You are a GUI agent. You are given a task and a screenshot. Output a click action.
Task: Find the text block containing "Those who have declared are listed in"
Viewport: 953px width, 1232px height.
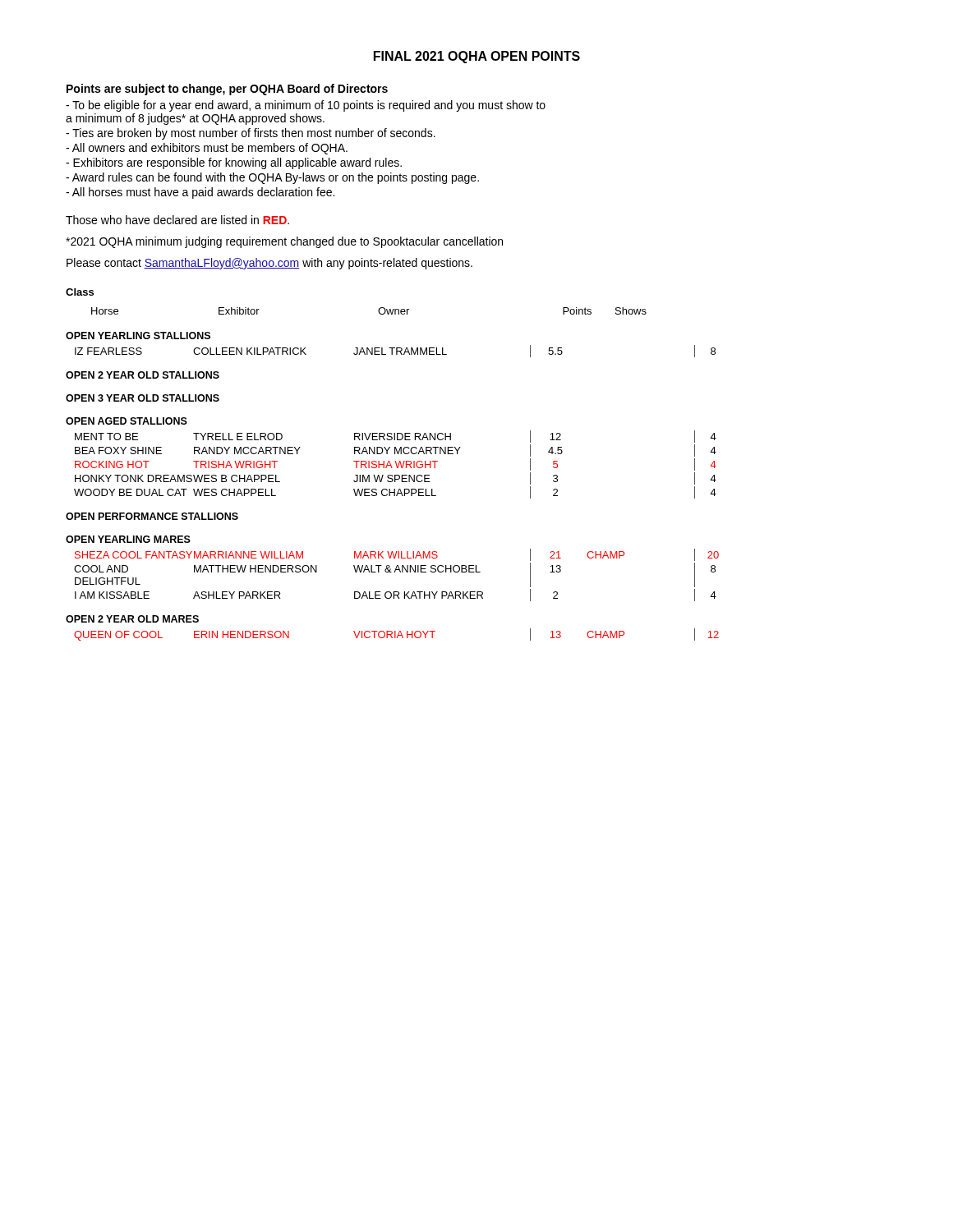pyautogui.click(x=178, y=220)
